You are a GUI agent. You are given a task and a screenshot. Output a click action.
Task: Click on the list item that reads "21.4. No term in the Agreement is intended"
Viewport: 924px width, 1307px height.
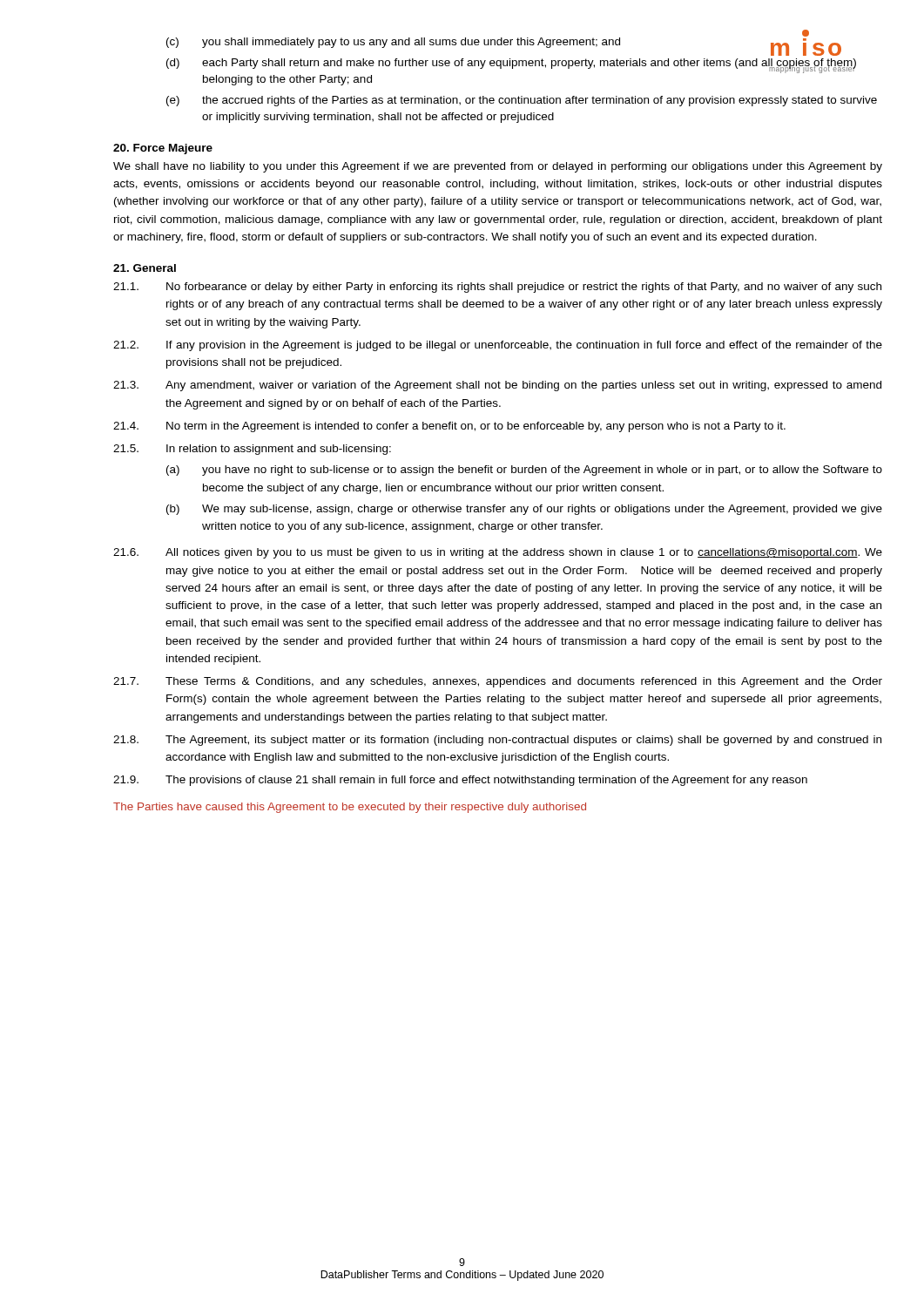pyautogui.click(x=498, y=426)
